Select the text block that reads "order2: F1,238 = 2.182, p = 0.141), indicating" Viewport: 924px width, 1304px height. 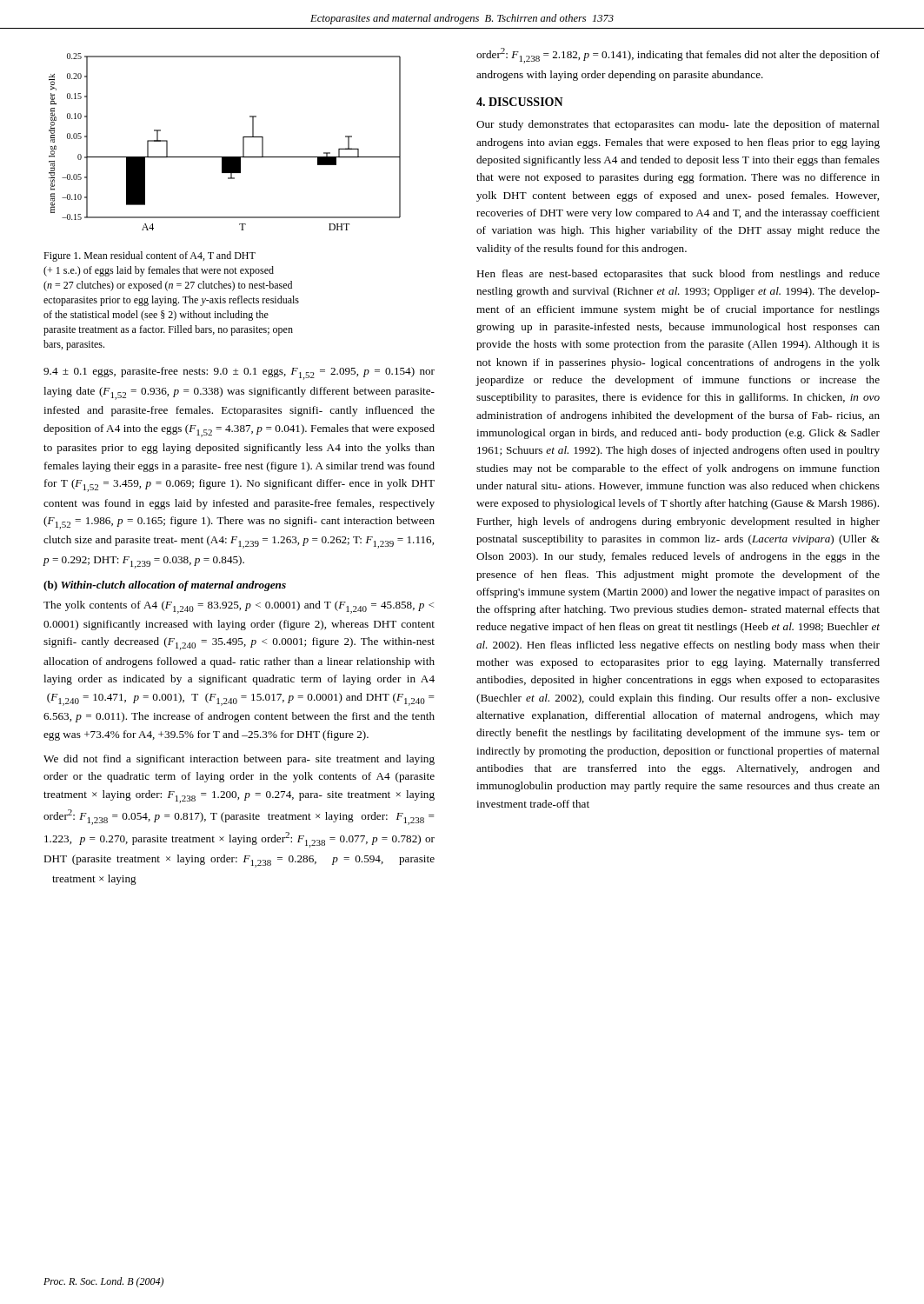(678, 63)
